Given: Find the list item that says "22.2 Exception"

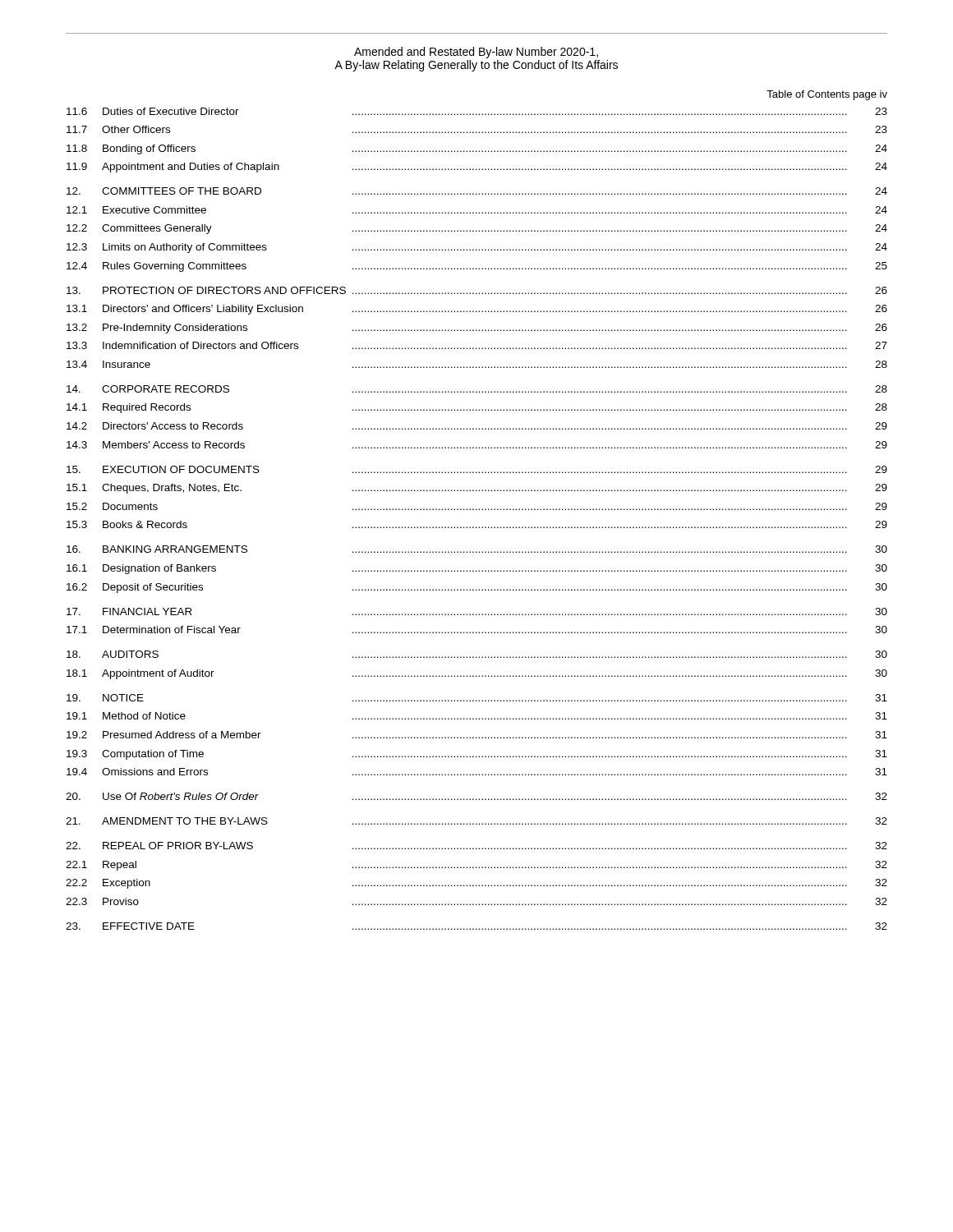Looking at the screenshot, I should [476, 883].
